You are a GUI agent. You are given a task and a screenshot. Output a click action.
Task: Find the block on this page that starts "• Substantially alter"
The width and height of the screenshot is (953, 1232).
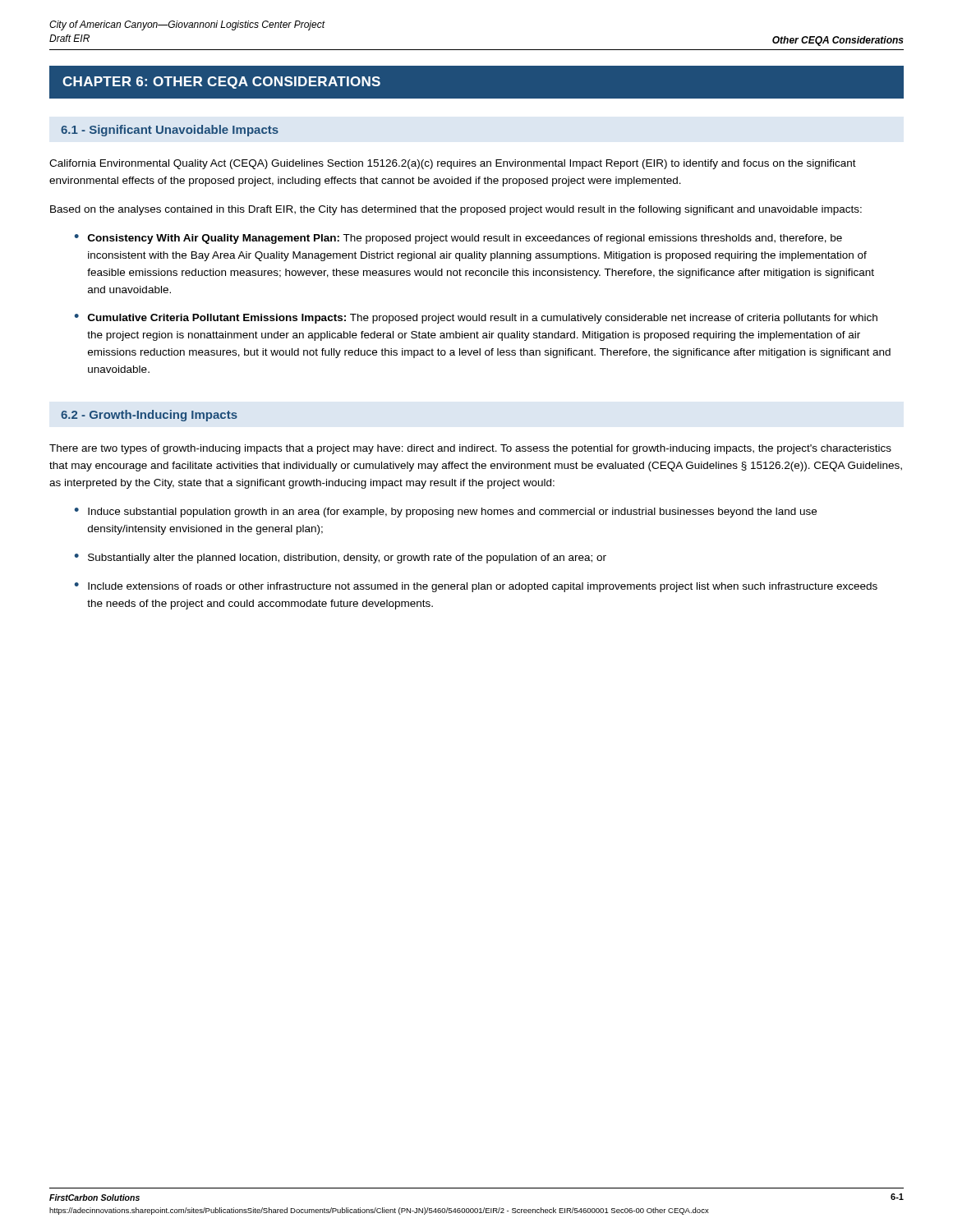[x=340, y=558]
